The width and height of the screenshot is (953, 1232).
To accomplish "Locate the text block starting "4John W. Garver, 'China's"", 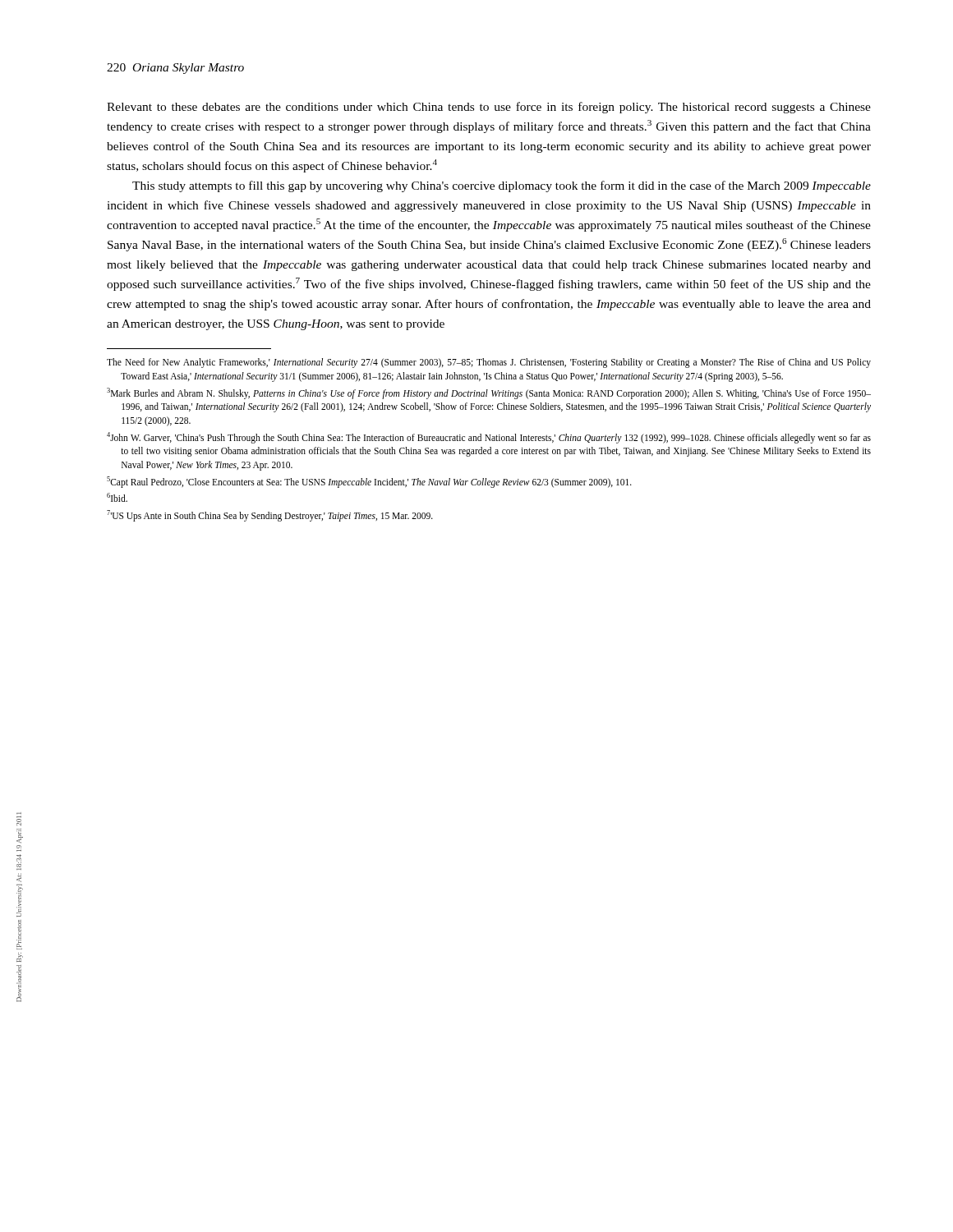I will coord(489,451).
